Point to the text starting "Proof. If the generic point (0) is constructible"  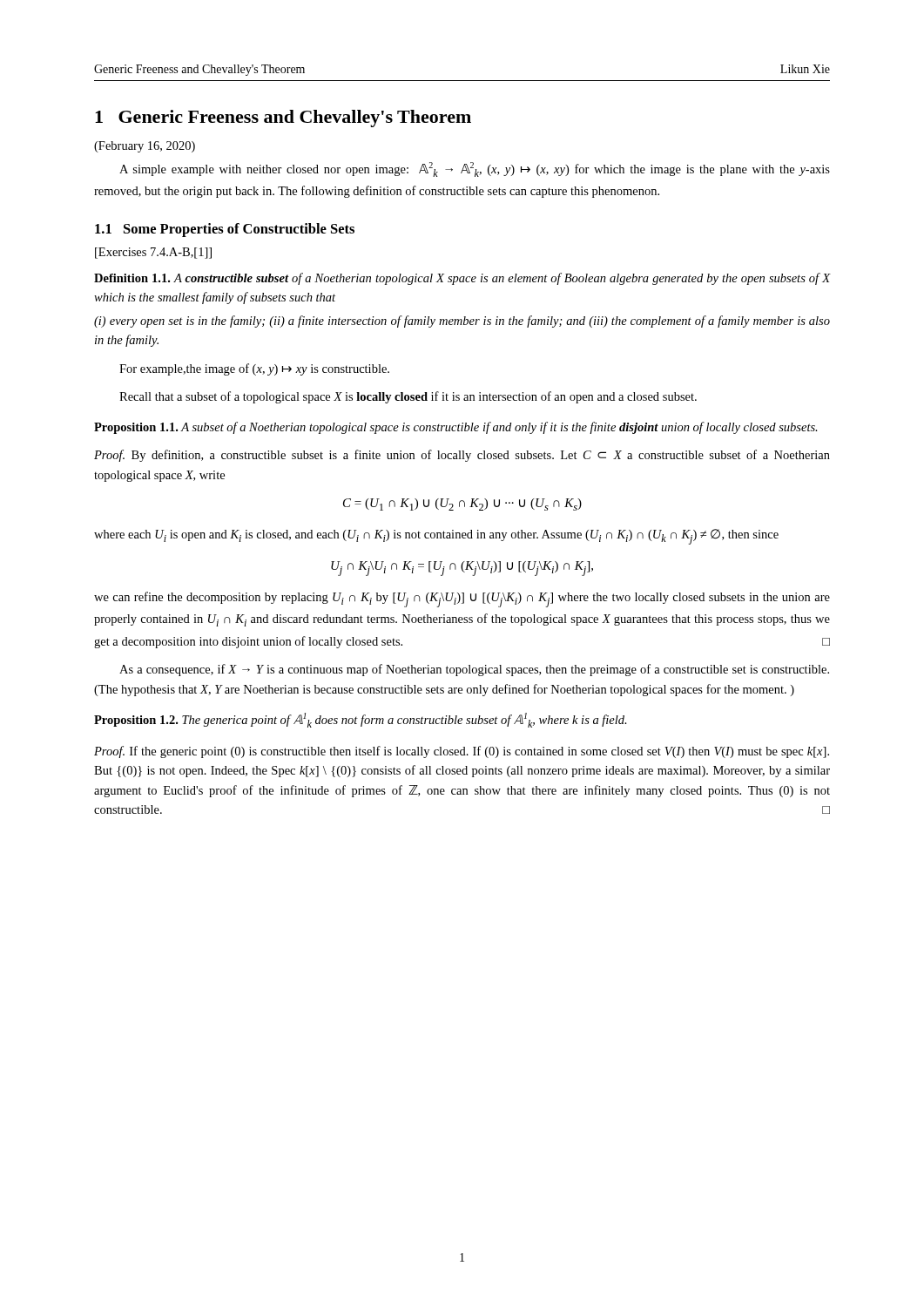pyautogui.click(x=462, y=782)
